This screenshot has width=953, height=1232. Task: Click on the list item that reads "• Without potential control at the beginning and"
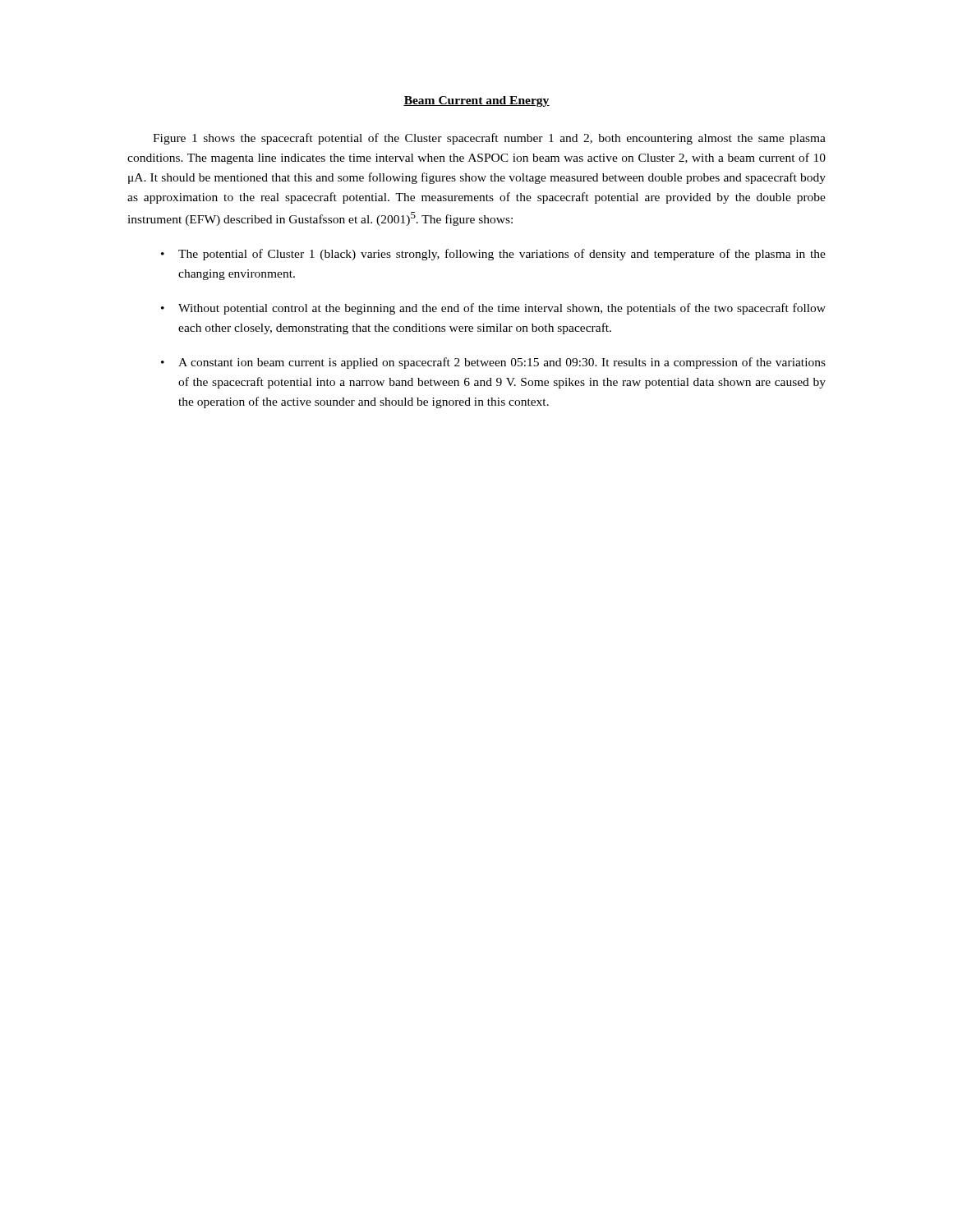coord(493,318)
